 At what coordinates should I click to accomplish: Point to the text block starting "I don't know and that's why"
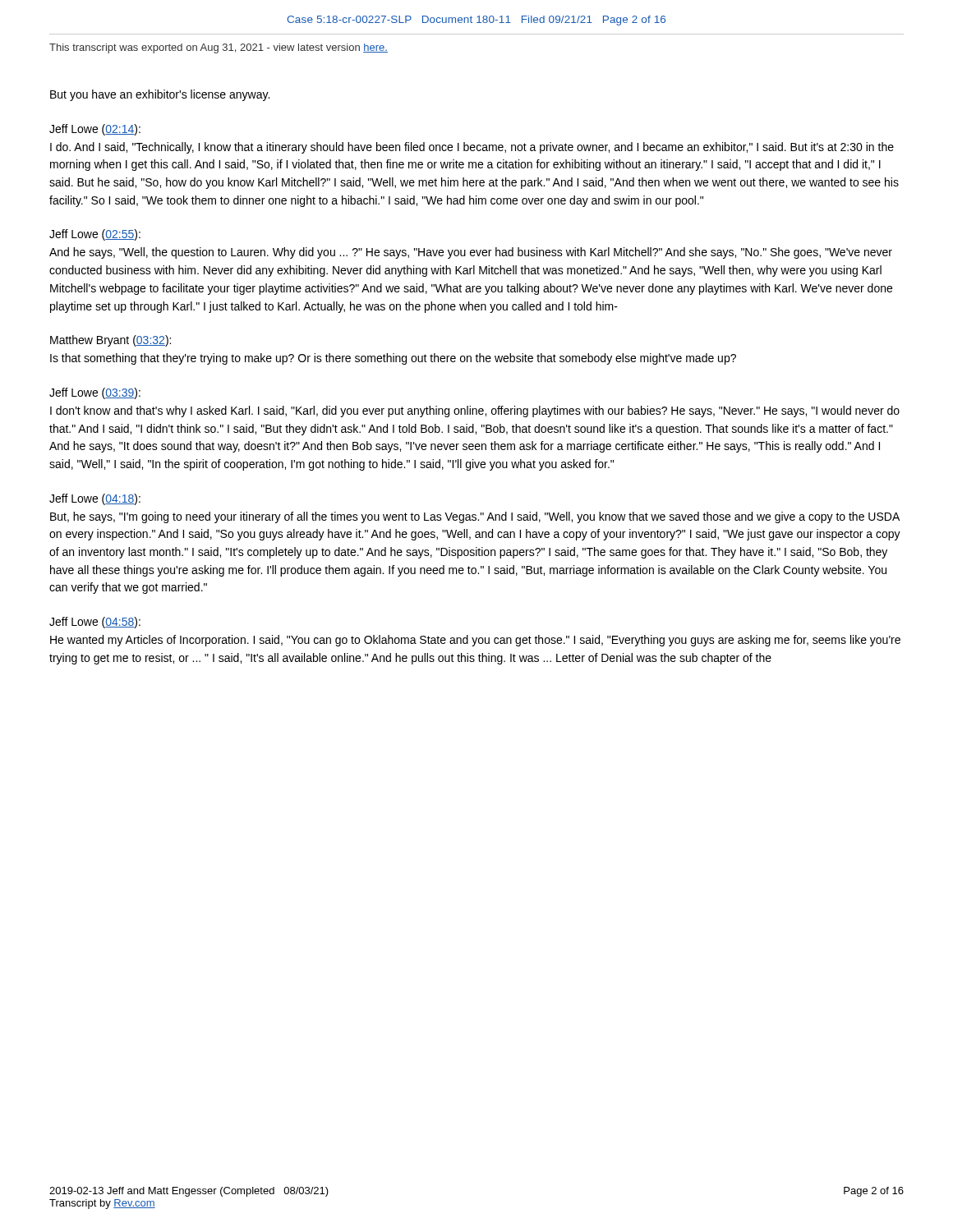[474, 437]
